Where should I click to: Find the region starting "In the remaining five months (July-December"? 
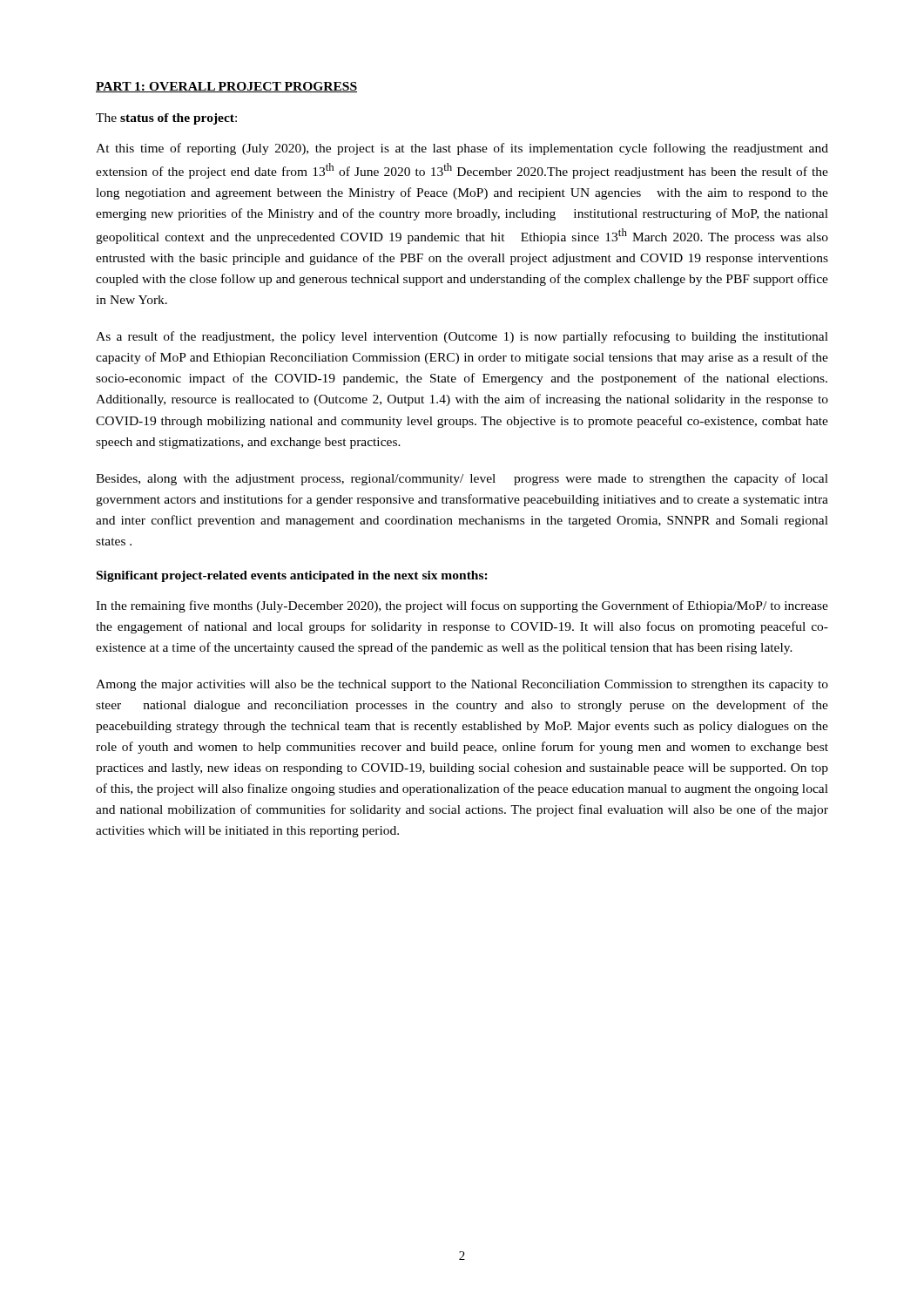coord(462,626)
